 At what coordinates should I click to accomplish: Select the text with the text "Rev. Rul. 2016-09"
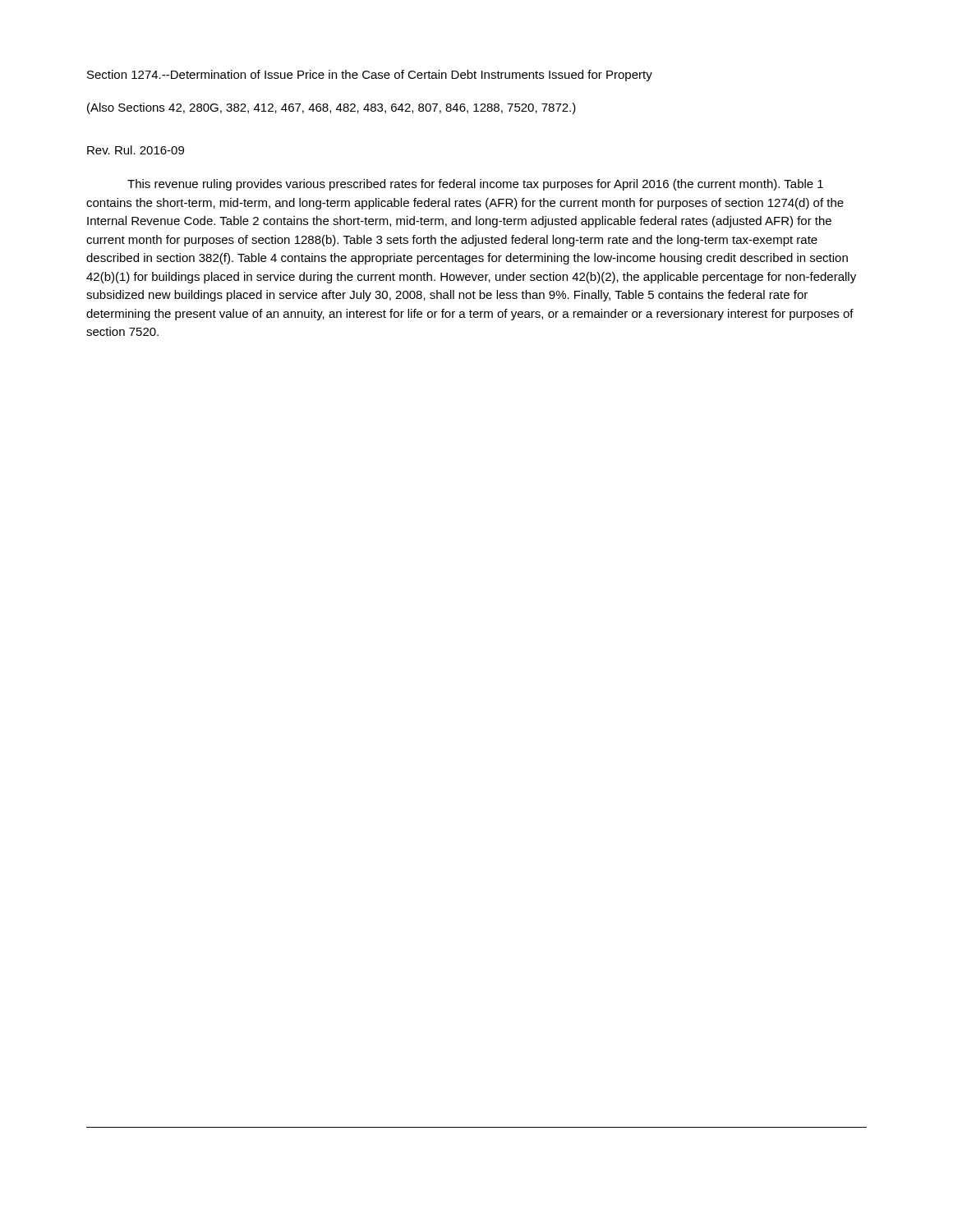tap(135, 150)
